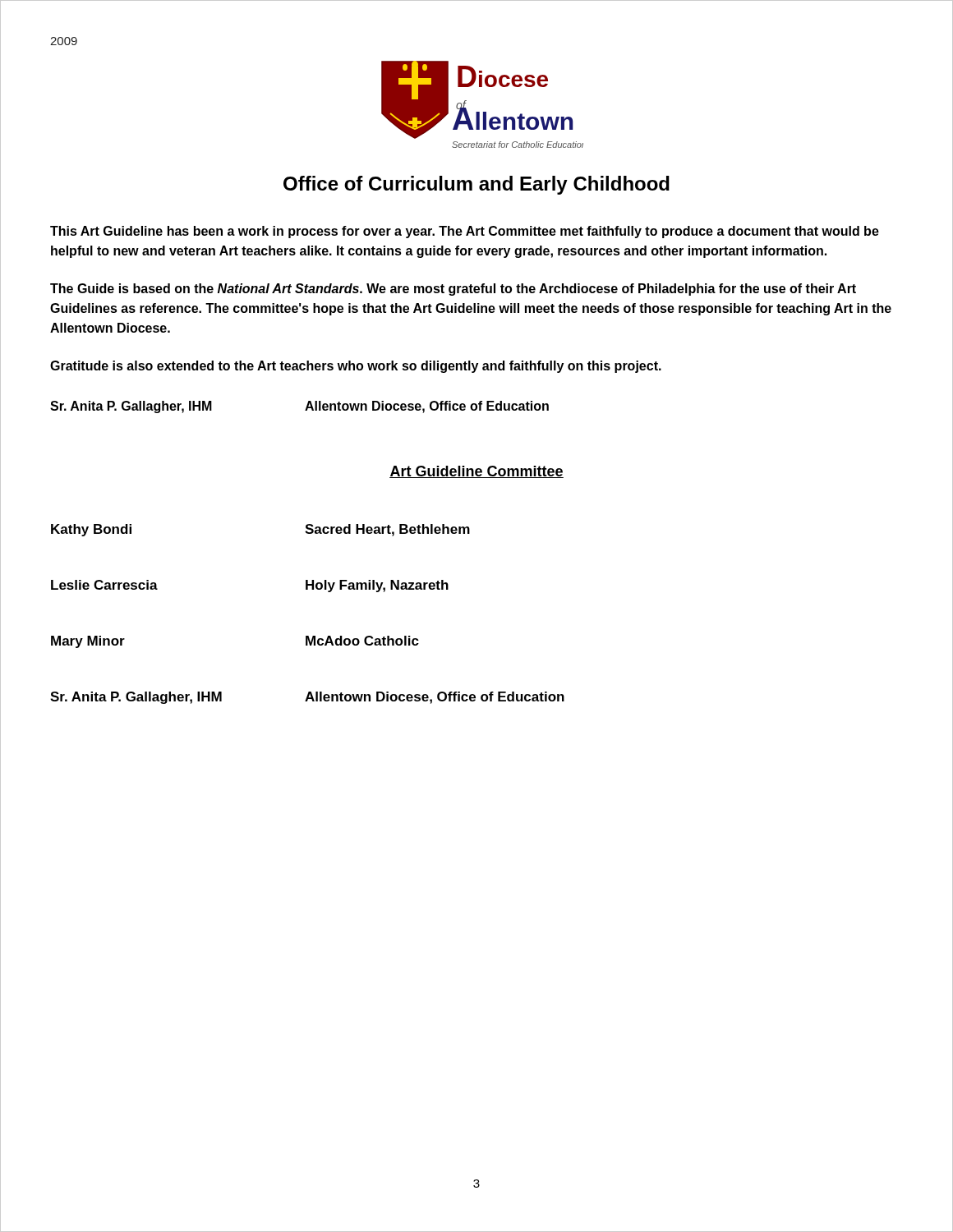Navigate to the text starting "Art Guideline Committee"
Screen dimensions: 1232x953
(476, 471)
